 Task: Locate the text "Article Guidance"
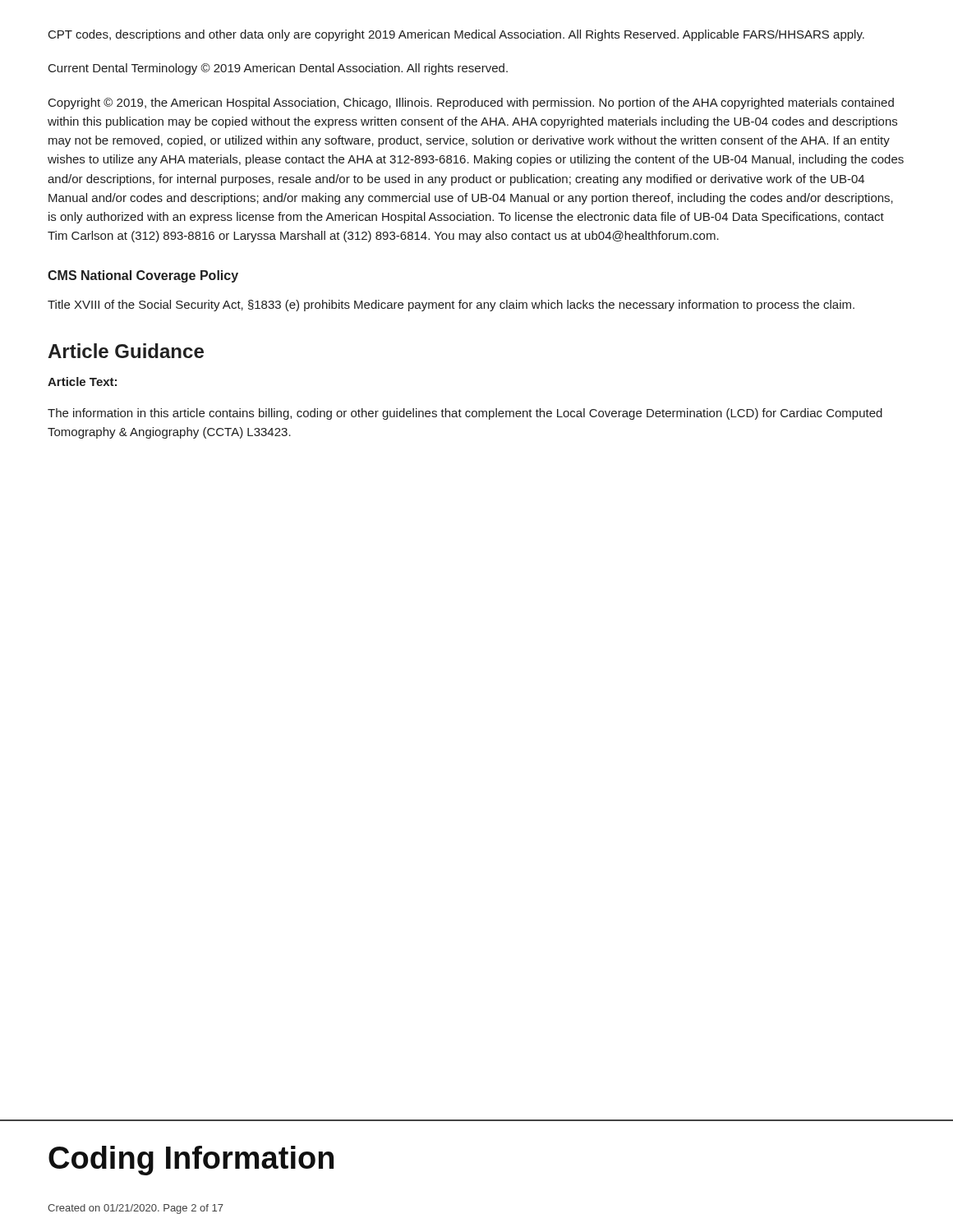(x=126, y=351)
